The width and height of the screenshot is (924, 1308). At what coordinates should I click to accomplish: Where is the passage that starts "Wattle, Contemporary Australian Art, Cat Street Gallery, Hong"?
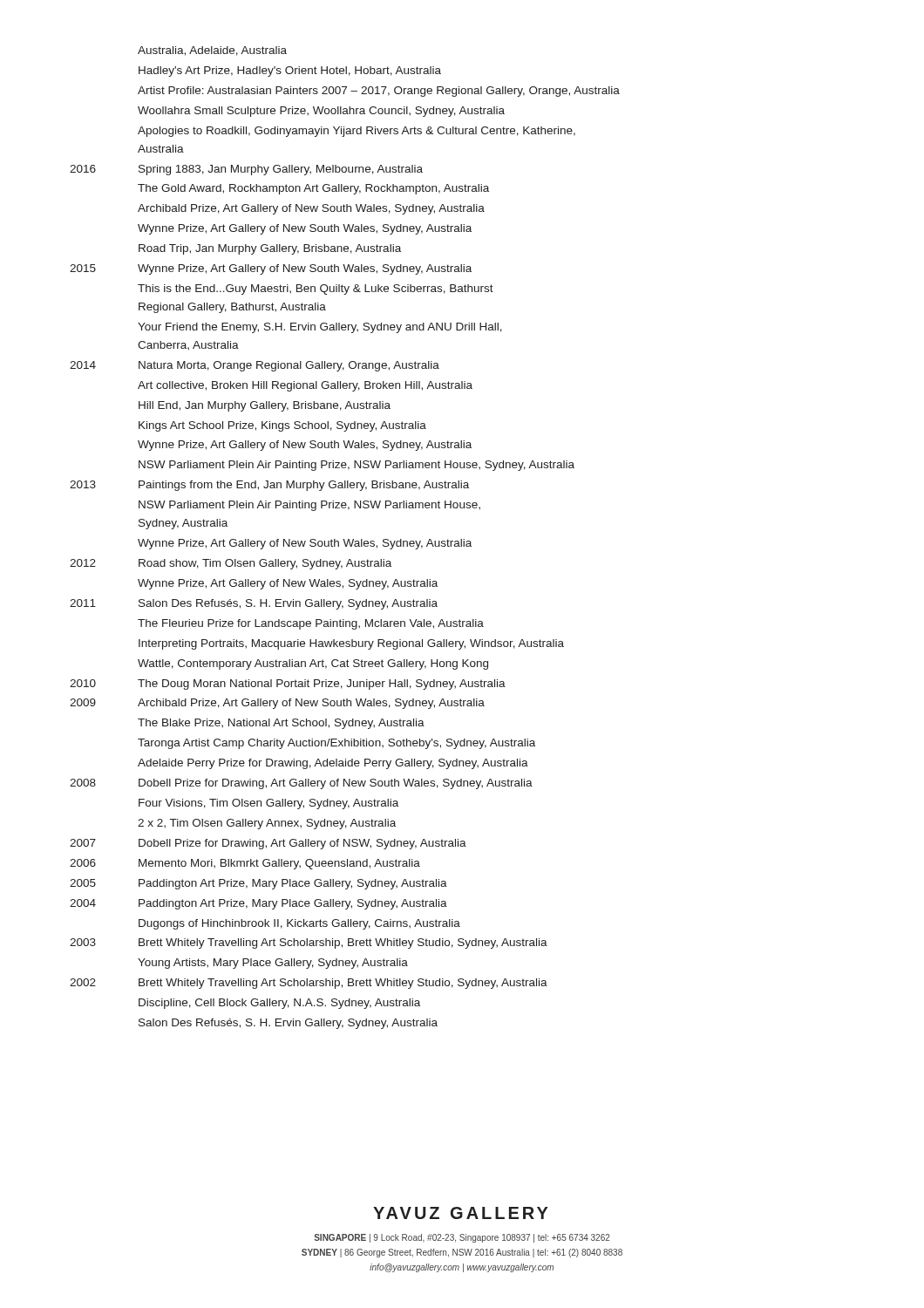pyautogui.click(x=462, y=664)
